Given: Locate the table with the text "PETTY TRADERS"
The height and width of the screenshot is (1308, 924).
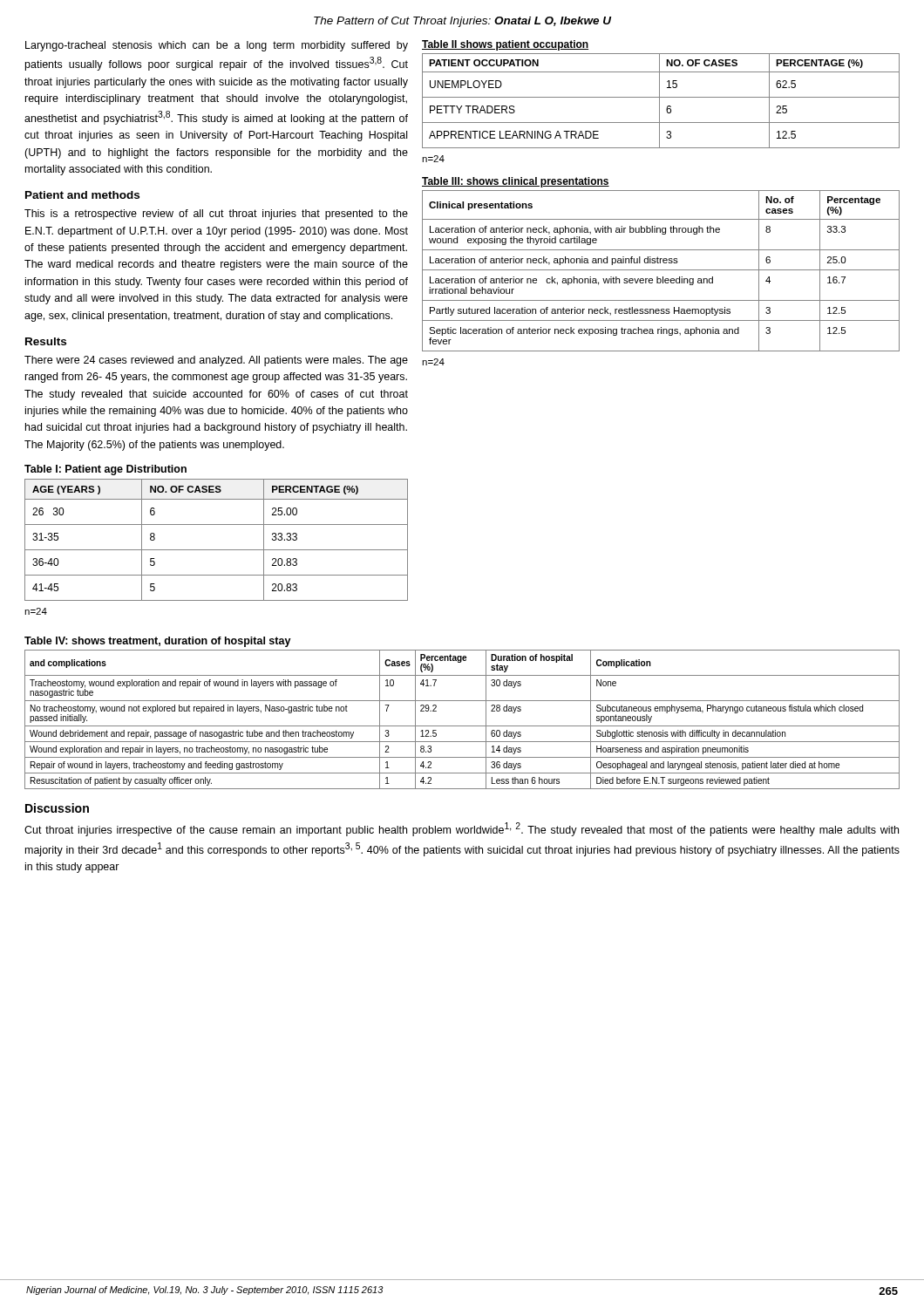Looking at the screenshot, I should point(661,101).
